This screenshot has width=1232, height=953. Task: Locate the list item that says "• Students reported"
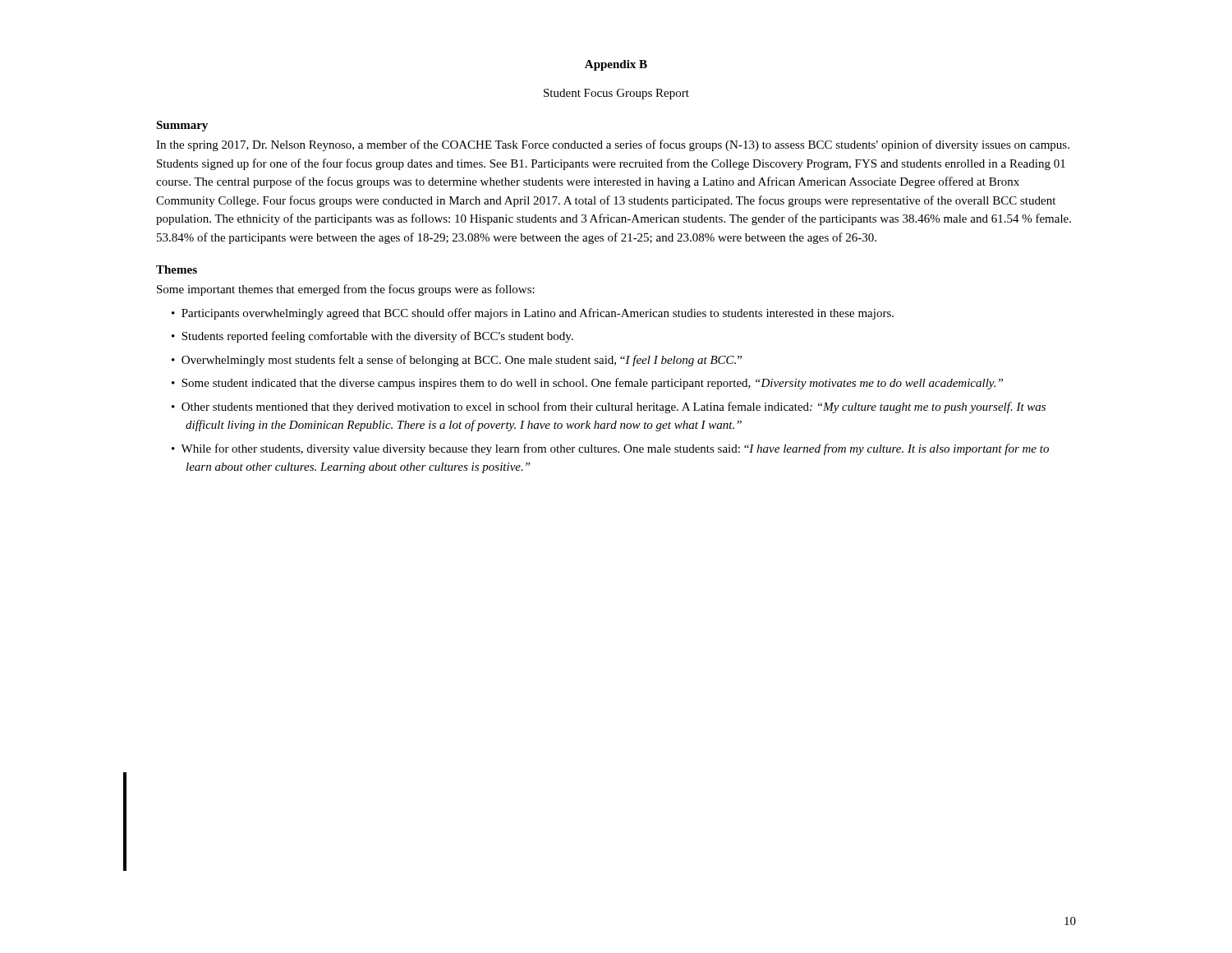pyautogui.click(x=372, y=336)
